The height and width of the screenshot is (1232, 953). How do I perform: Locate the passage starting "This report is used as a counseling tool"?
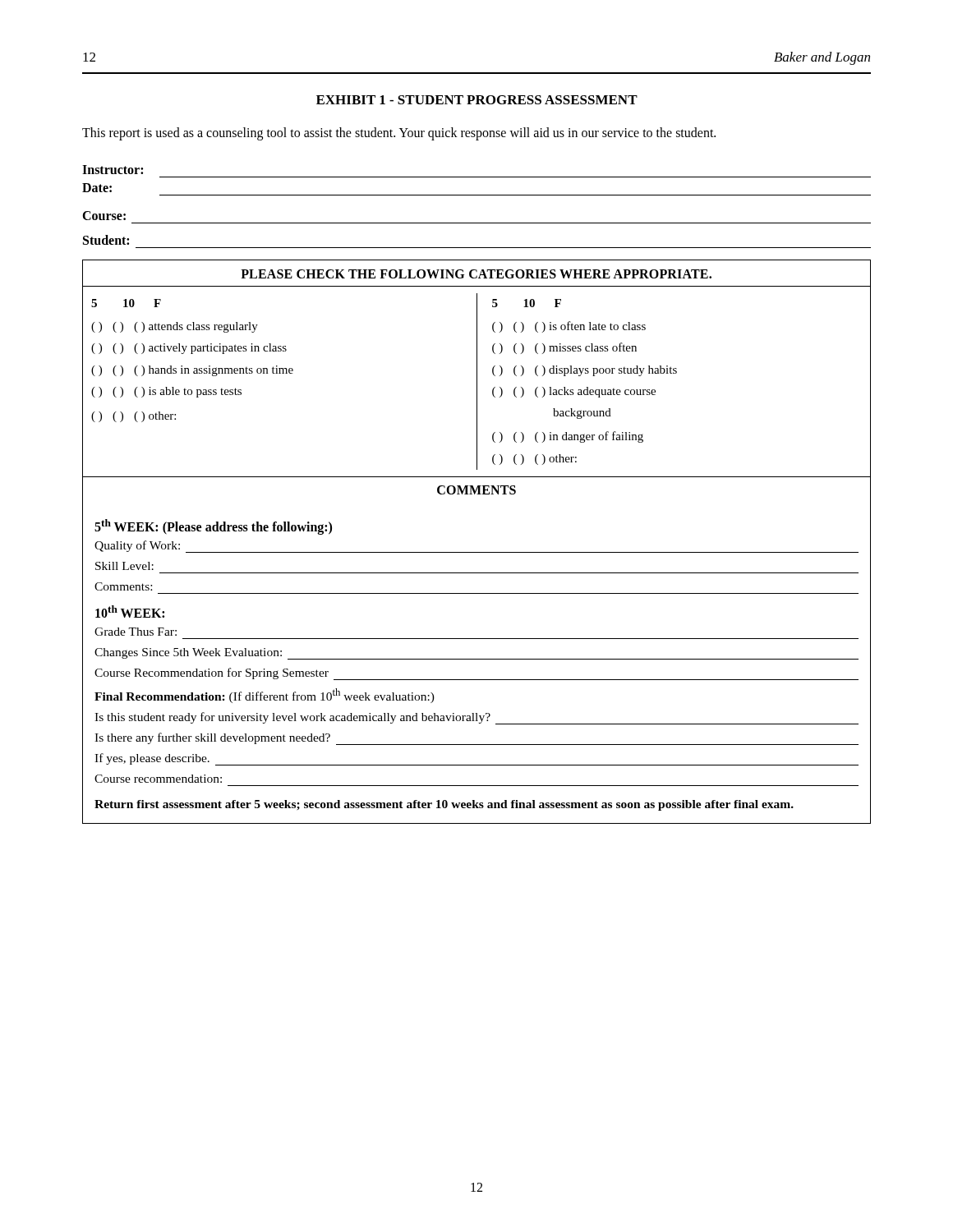point(399,133)
